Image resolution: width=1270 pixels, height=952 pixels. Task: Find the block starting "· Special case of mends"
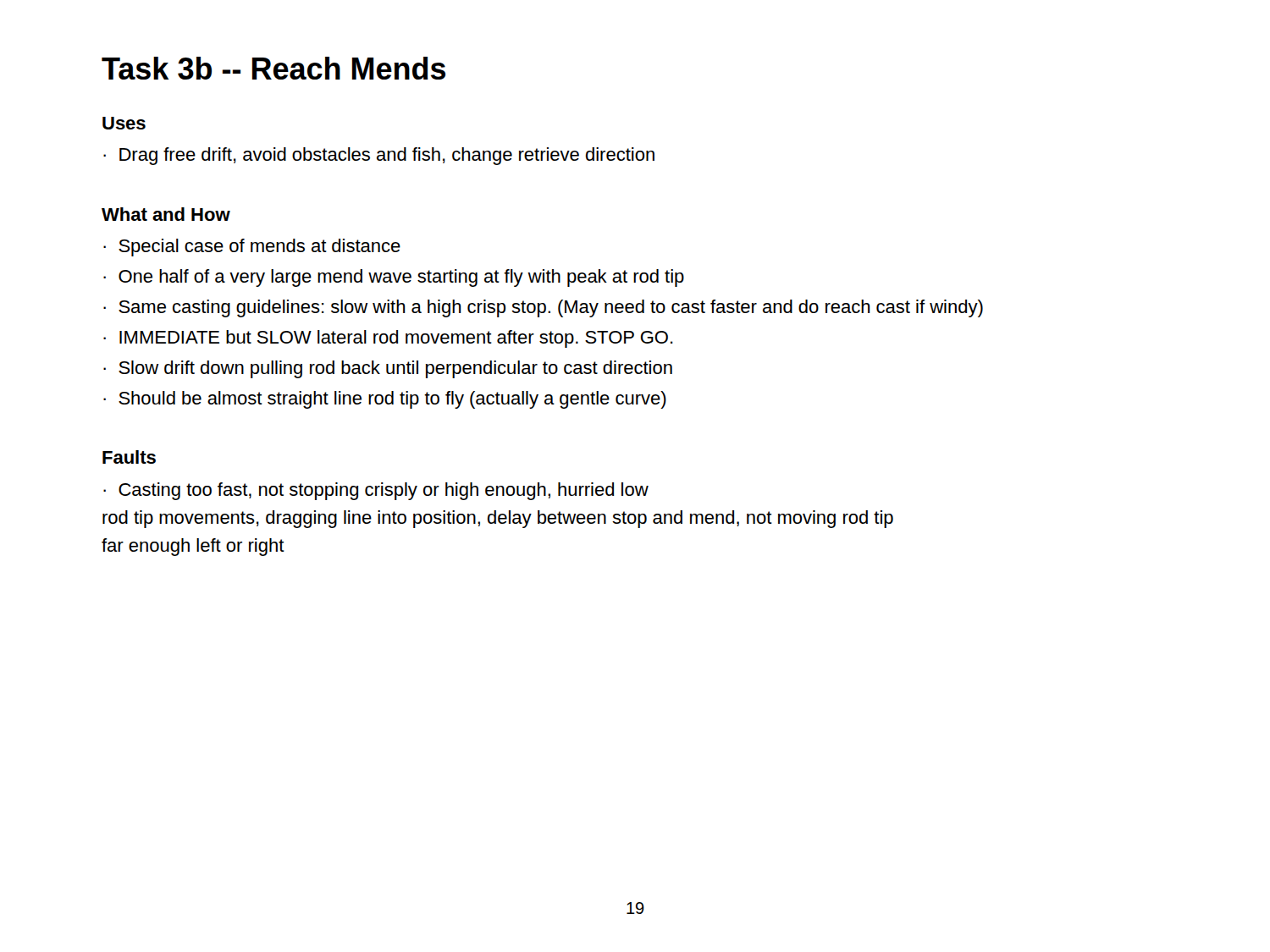point(251,246)
